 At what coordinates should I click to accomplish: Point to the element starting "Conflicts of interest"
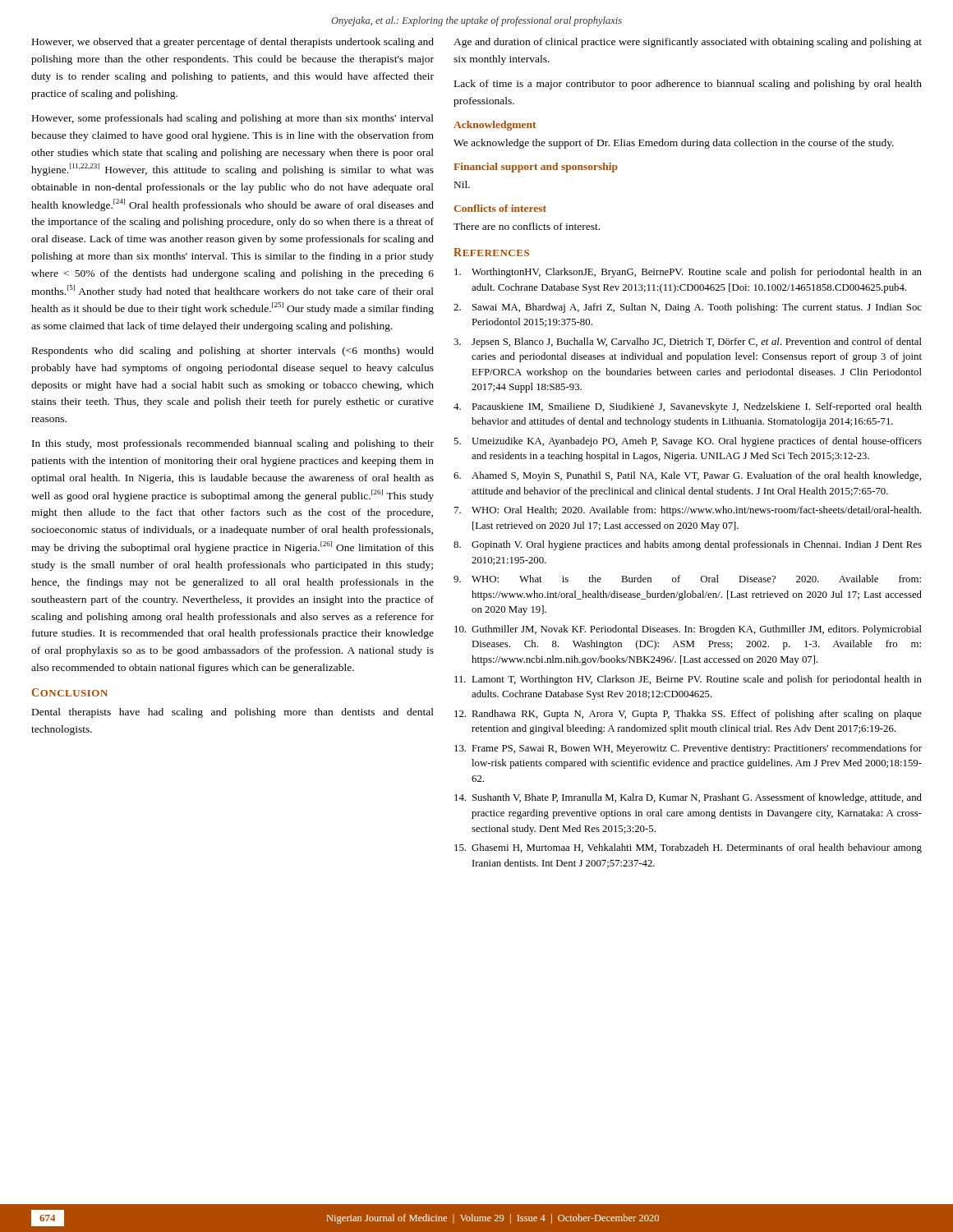(500, 208)
